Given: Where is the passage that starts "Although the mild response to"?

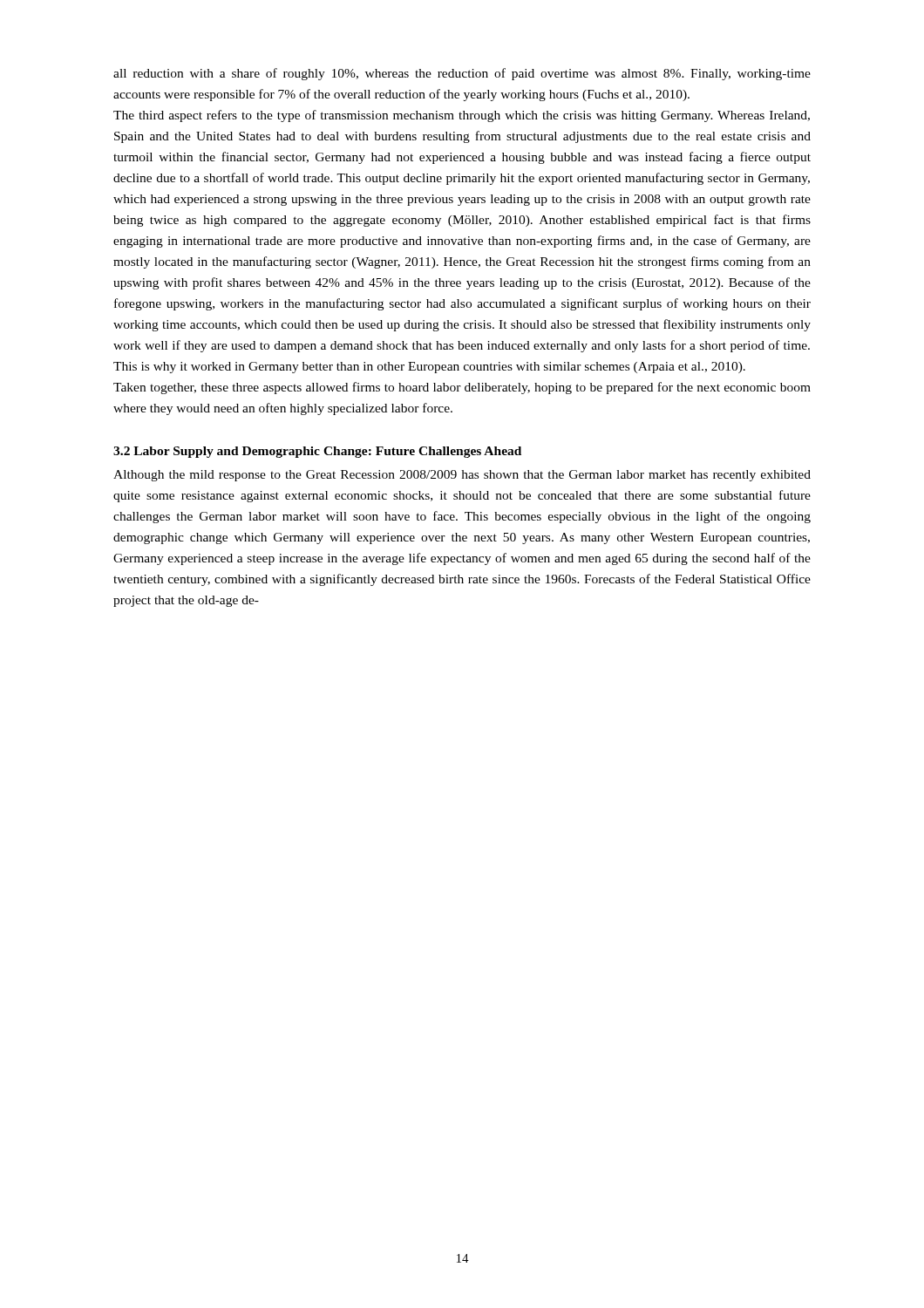Looking at the screenshot, I should click(x=462, y=537).
